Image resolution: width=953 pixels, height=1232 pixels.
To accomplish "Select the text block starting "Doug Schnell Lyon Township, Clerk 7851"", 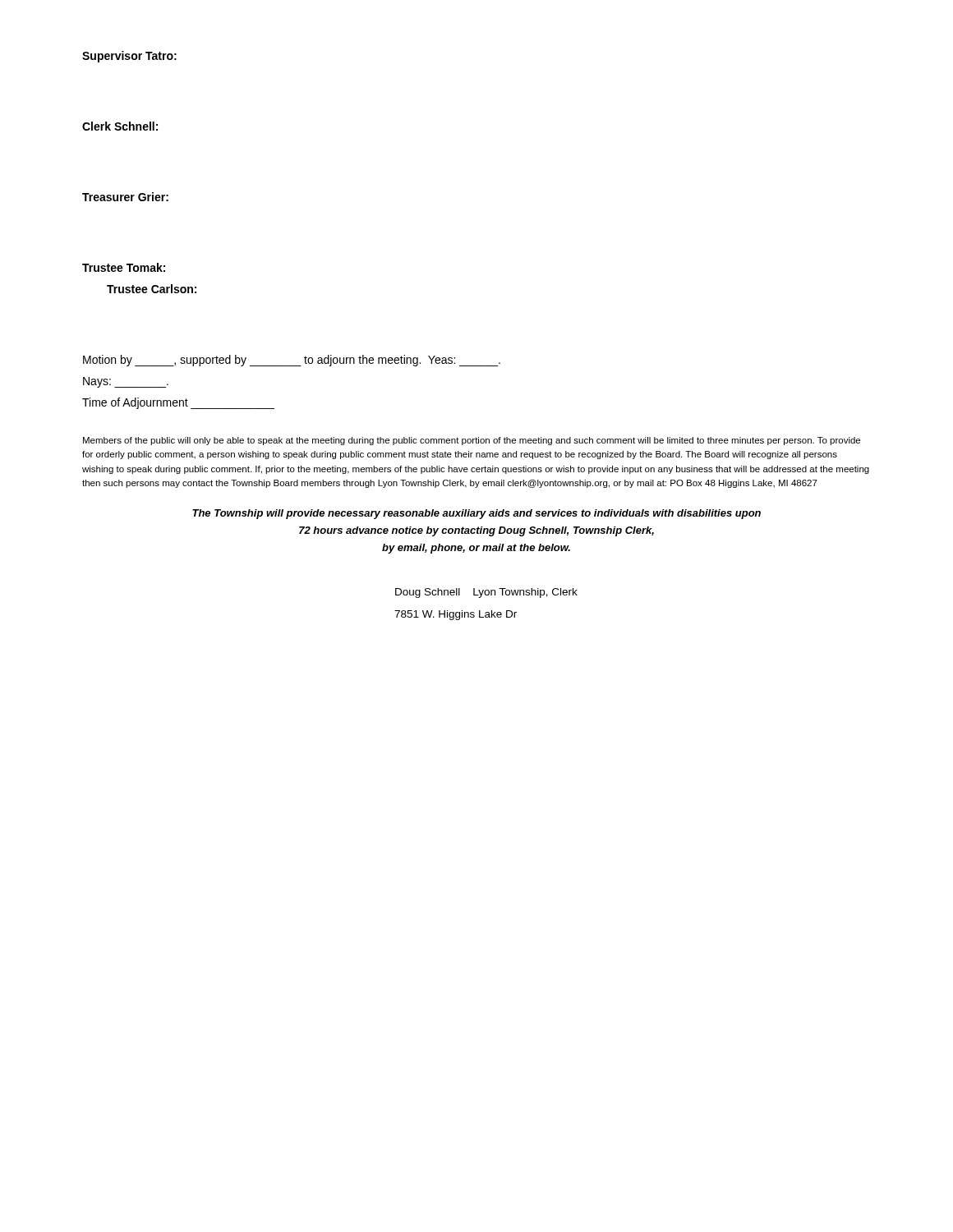I will coord(486,593).
